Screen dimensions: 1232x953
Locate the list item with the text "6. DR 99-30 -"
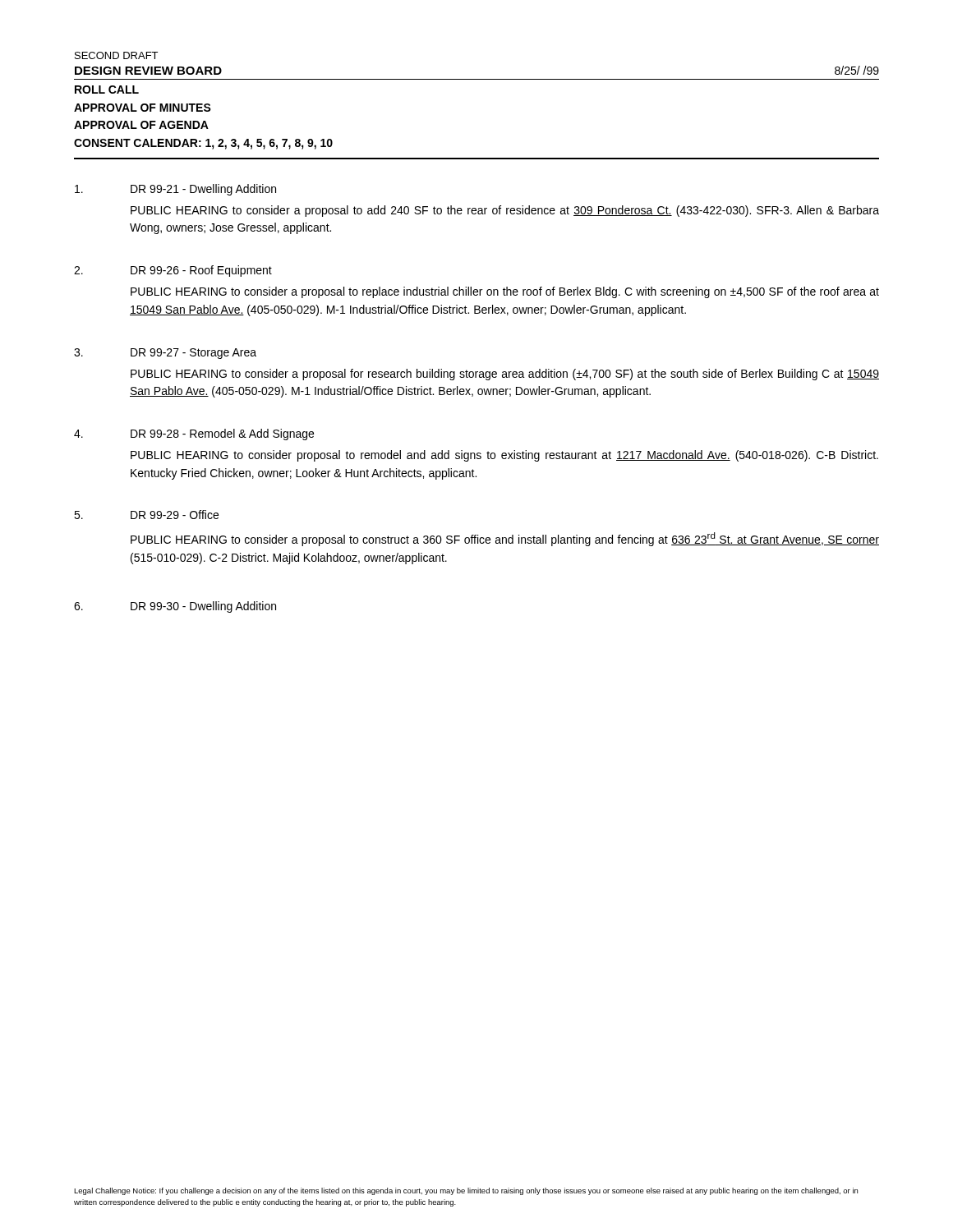coord(175,606)
